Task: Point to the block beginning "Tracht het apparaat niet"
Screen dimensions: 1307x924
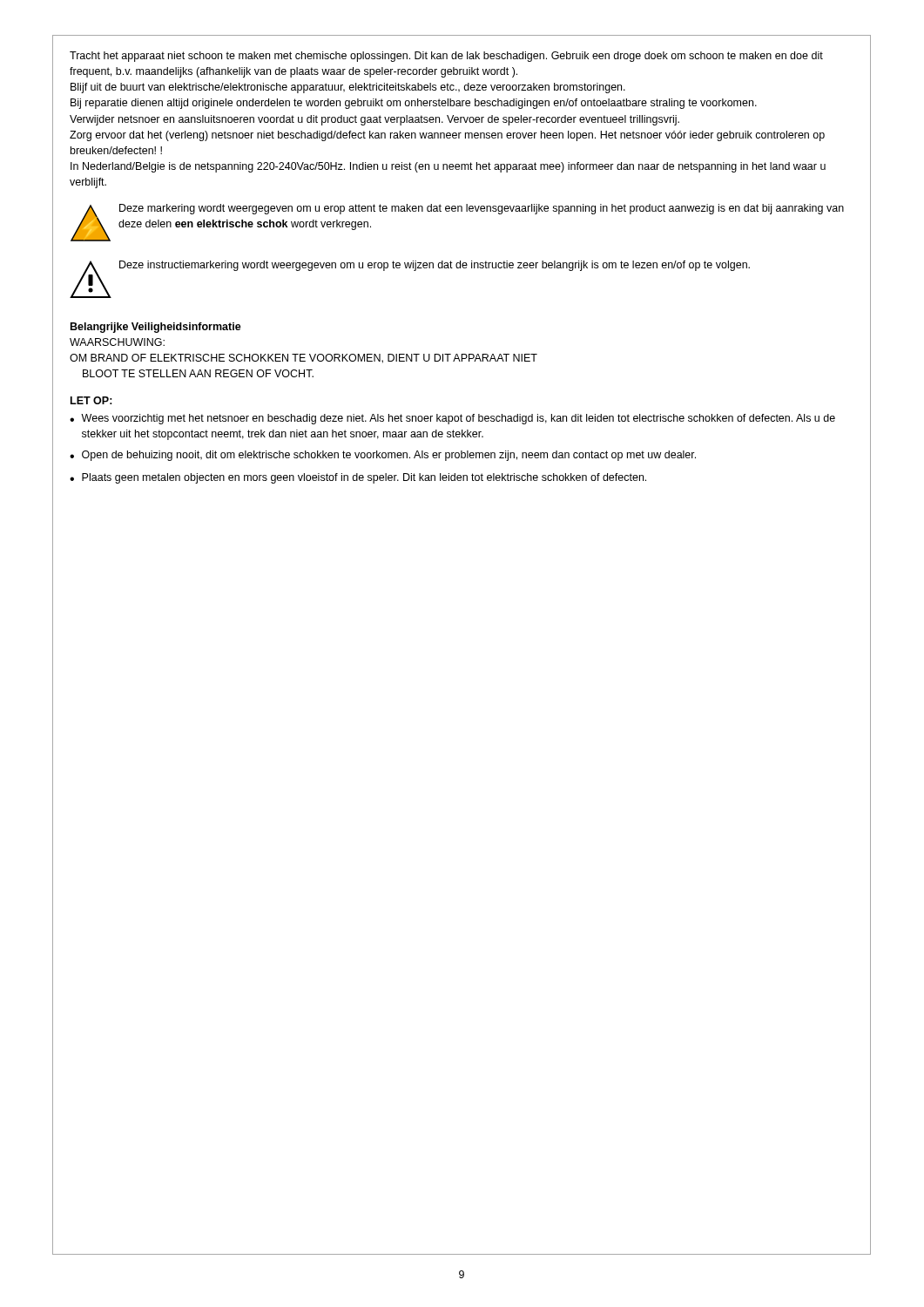Action: point(448,119)
